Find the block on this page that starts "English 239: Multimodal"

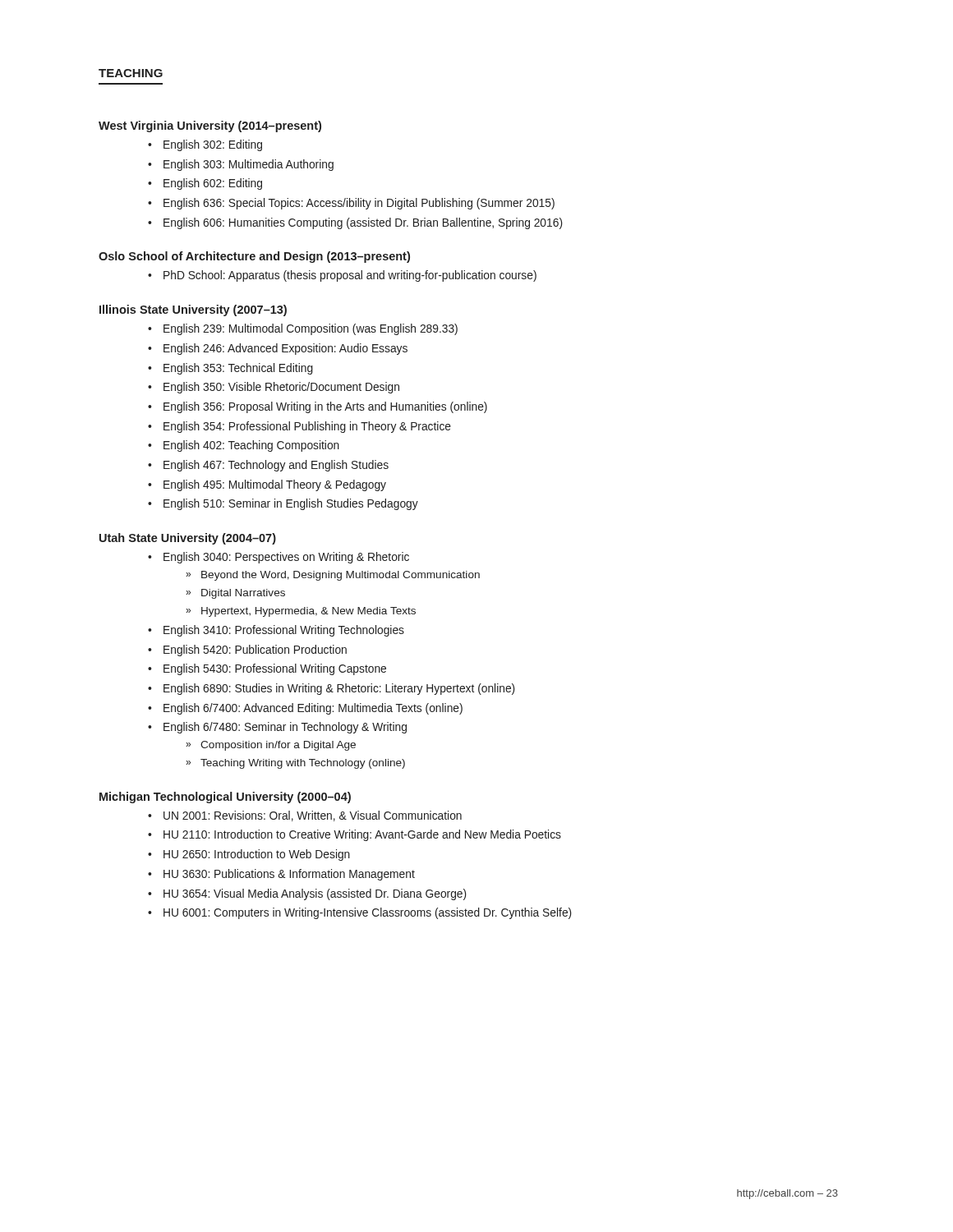(x=310, y=329)
